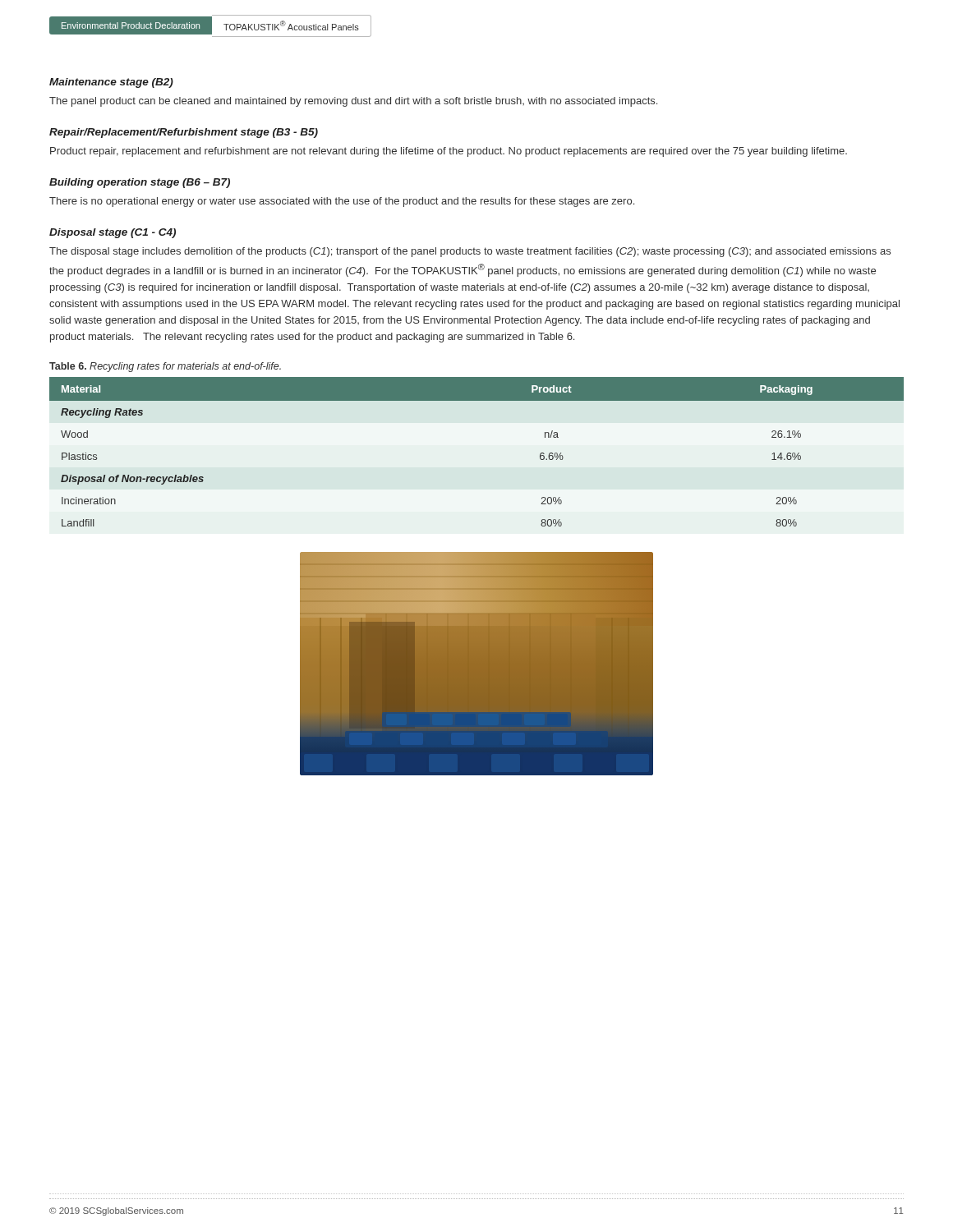This screenshot has width=953, height=1232.
Task: Point to the block starting "The panel product"
Action: click(354, 101)
